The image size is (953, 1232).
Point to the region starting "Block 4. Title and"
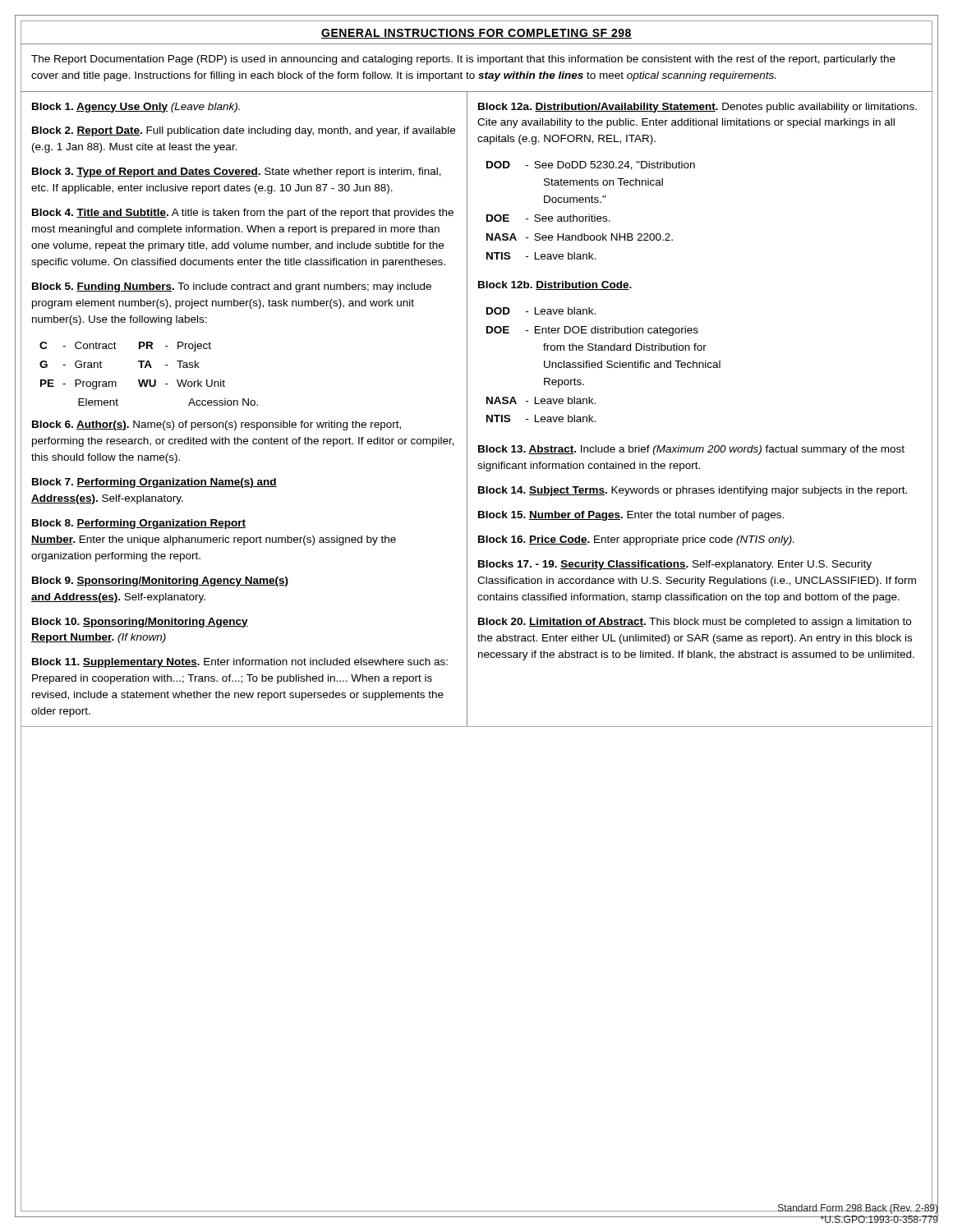tap(243, 237)
